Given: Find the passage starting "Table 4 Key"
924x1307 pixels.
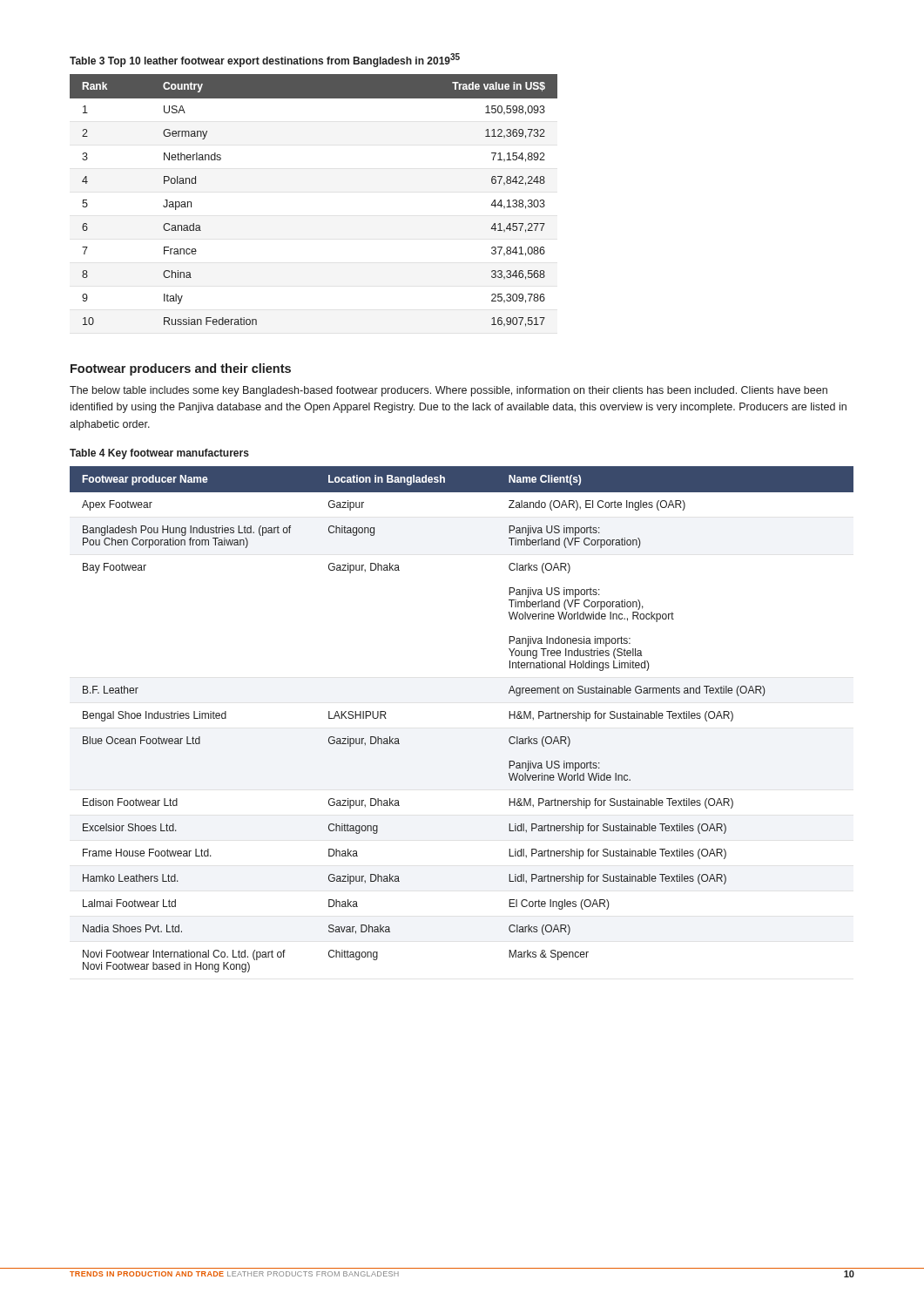Looking at the screenshot, I should 159,453.
